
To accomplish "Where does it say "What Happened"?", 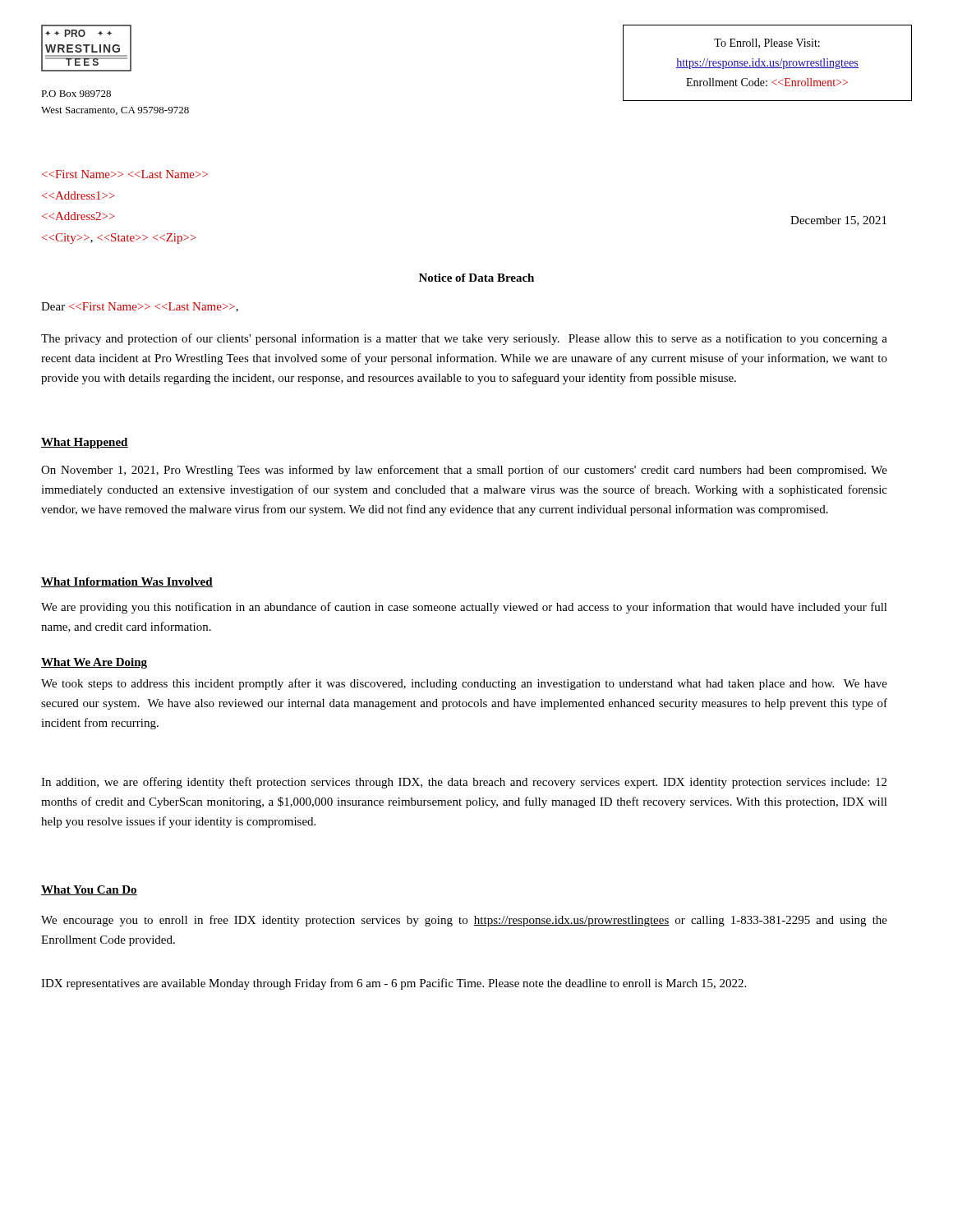I will click(84, 442).
